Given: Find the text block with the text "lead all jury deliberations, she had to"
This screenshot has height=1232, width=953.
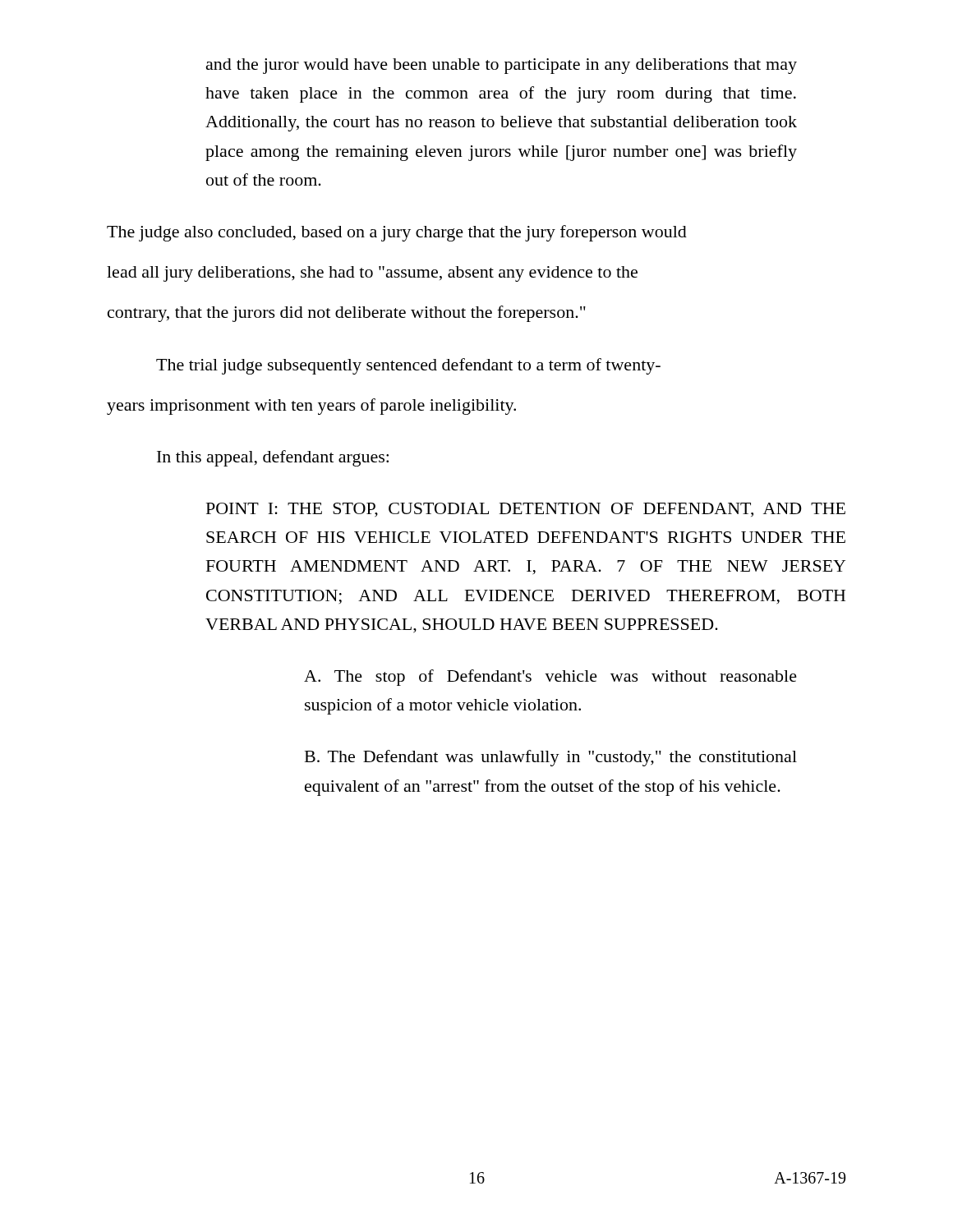Looking at the screenshot, I should pyautogui.click(x=372, y=272).
